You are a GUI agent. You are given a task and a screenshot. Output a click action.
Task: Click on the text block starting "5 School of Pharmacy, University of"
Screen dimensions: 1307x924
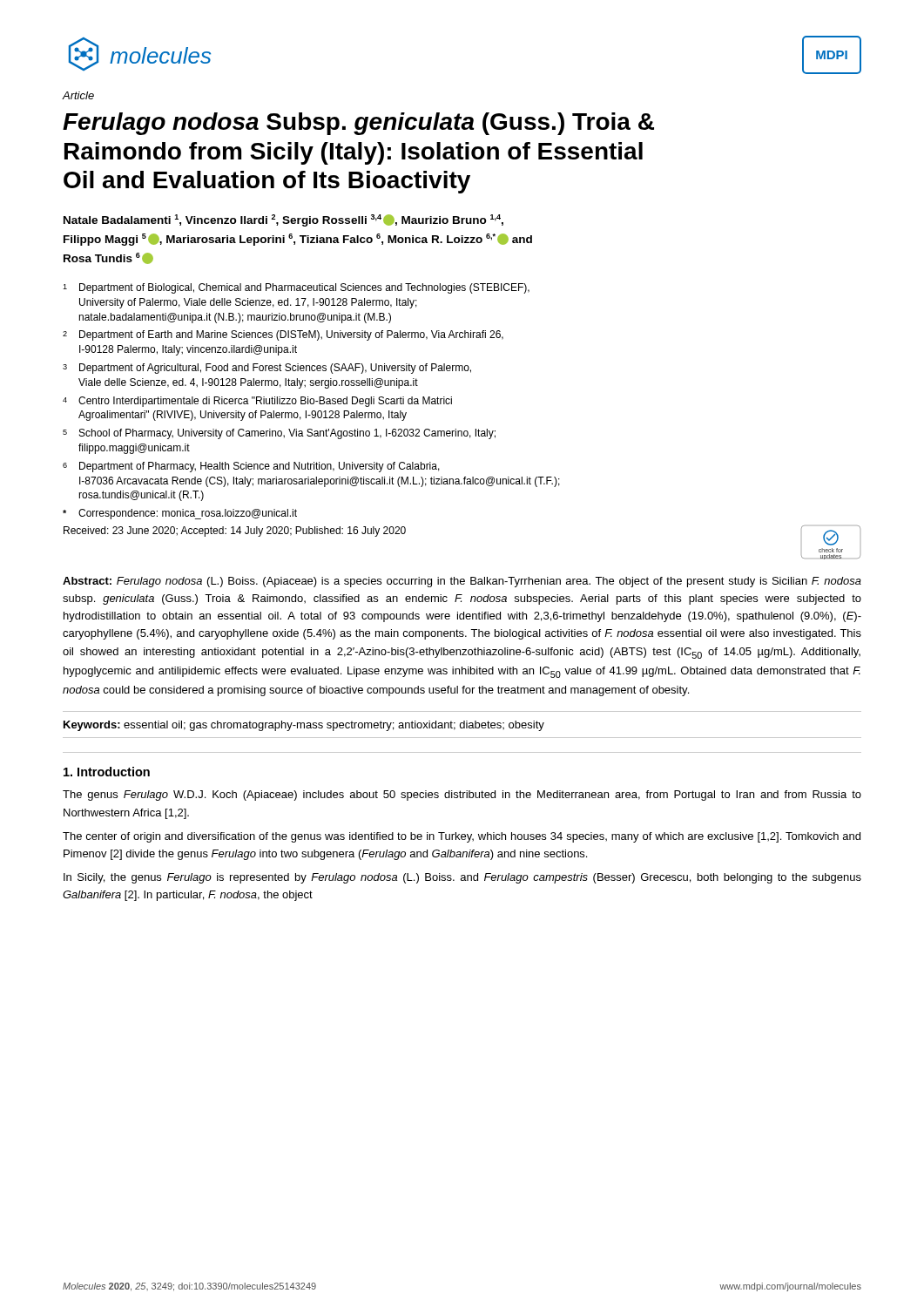[x=280, y=441]
